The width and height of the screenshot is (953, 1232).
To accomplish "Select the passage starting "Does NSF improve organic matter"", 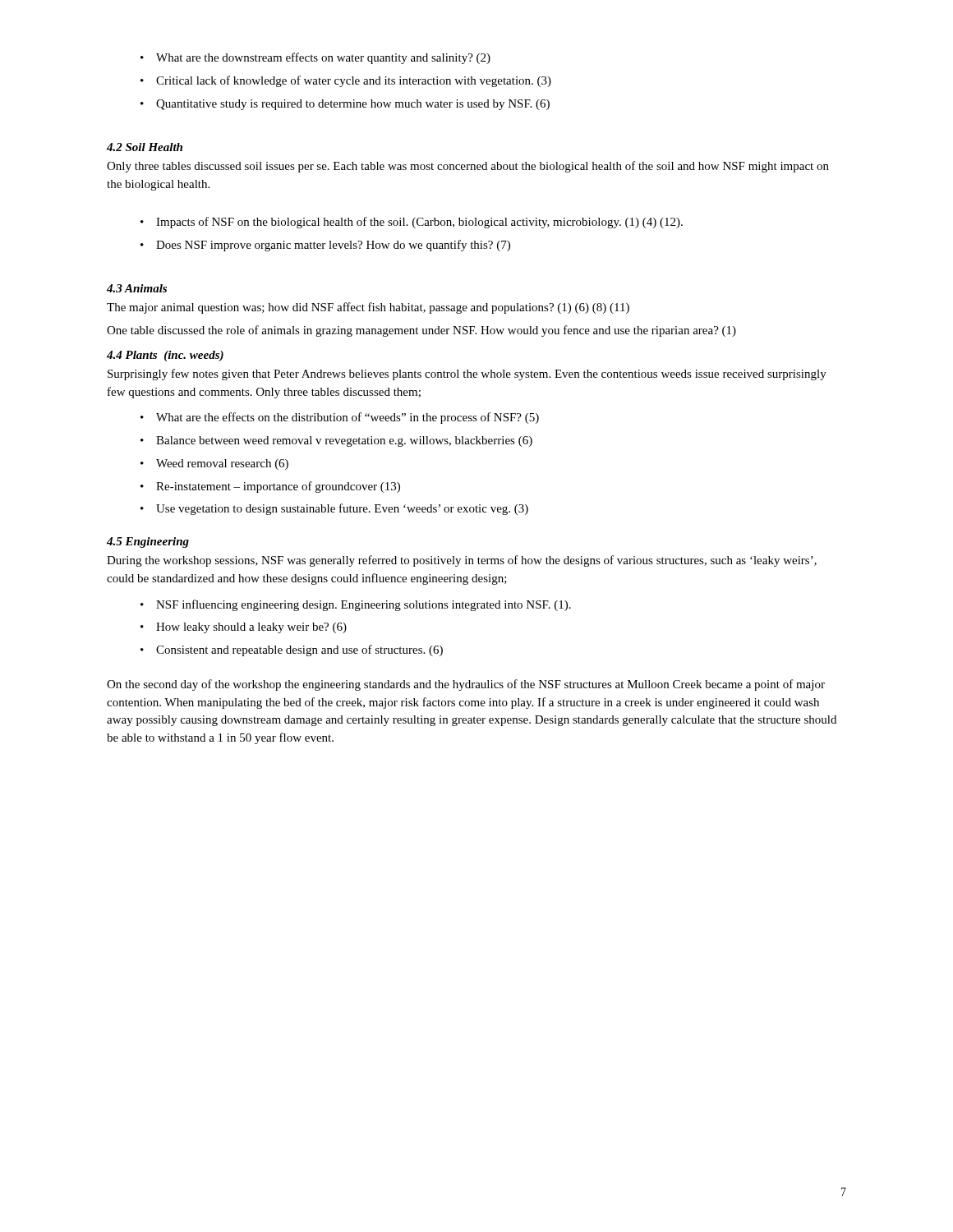I will (x=493, y=245).
